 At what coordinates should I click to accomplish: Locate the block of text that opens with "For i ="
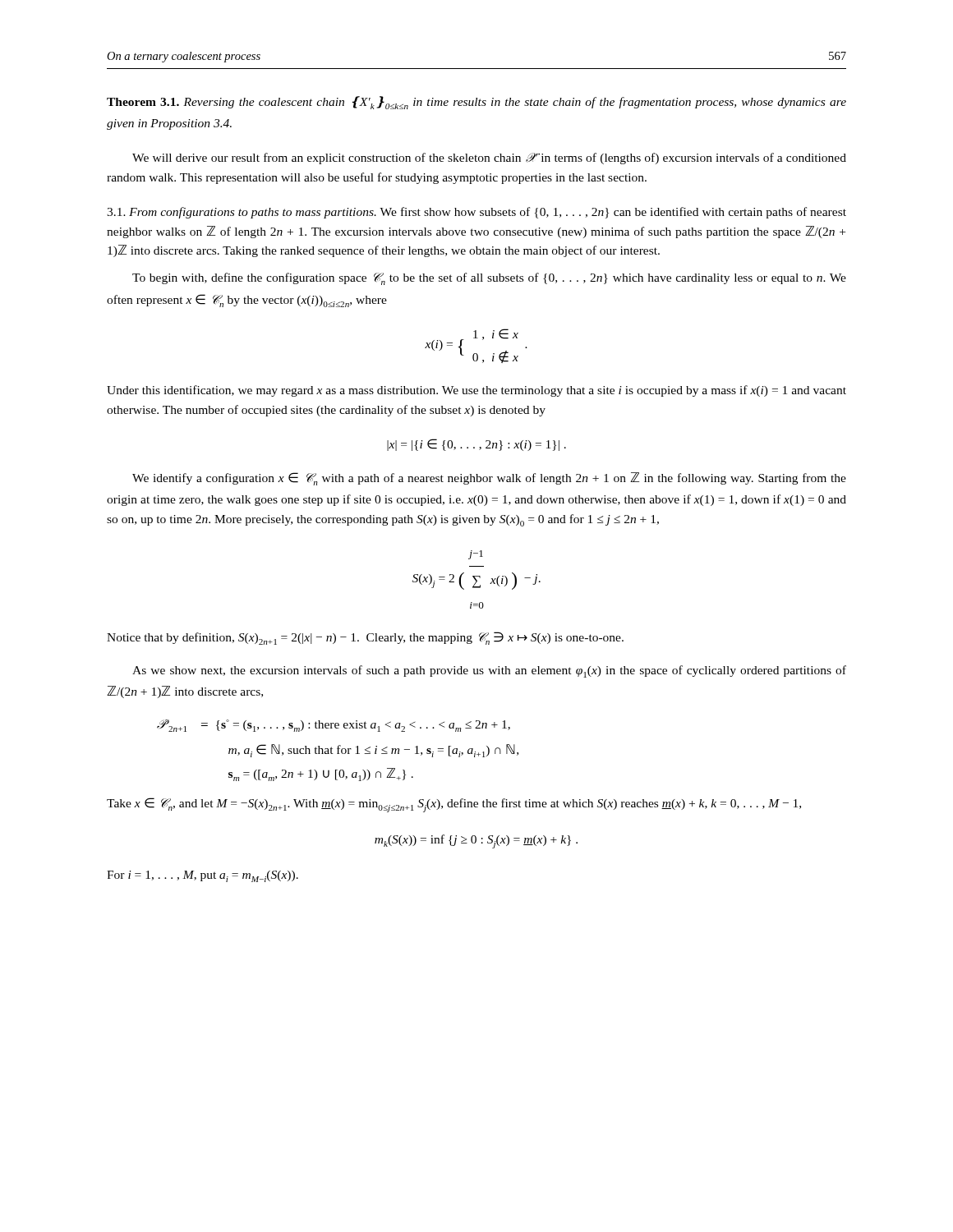203,876
